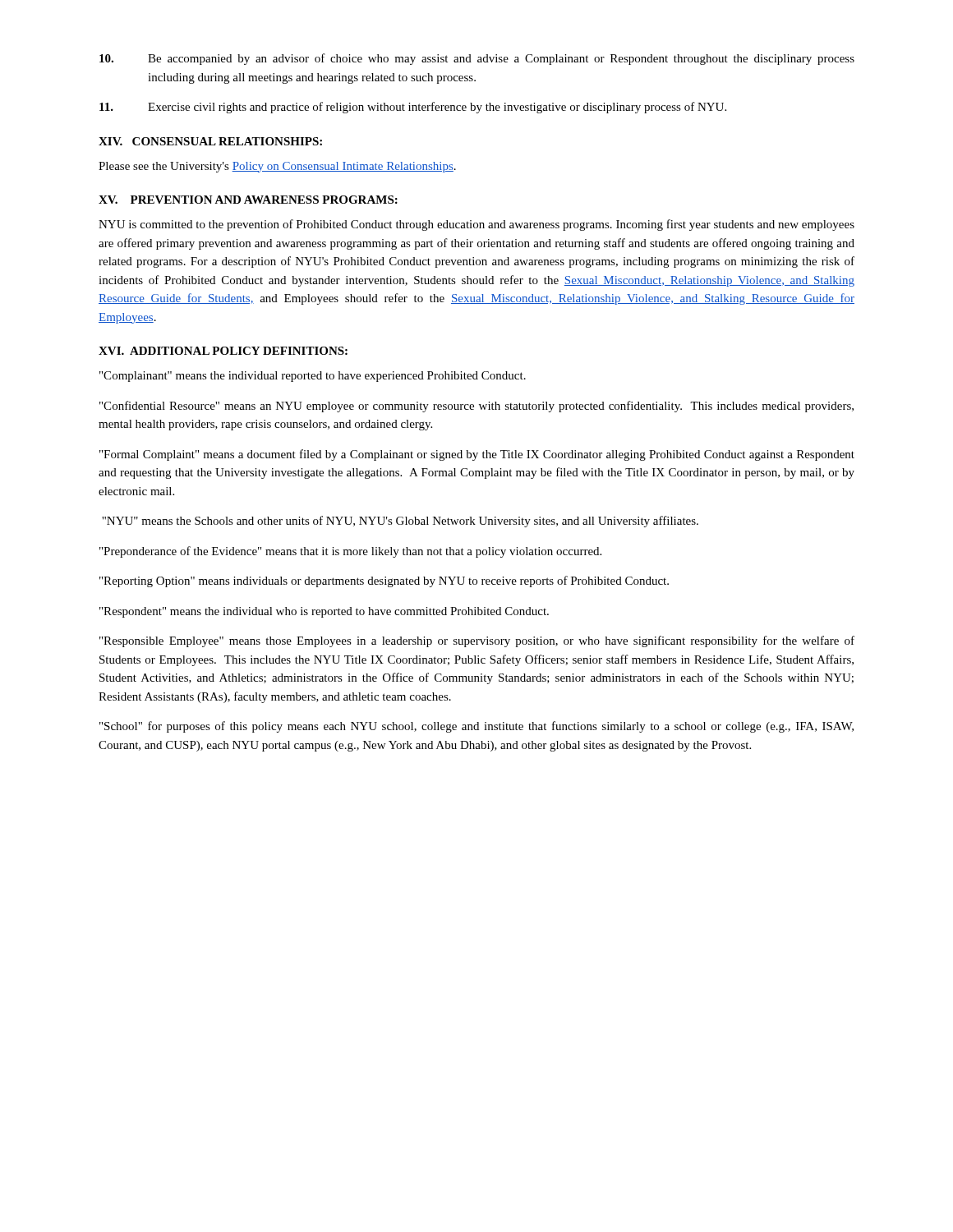Select the block starting "XVI. ADDITIONAL POLICY DEFINITIONS:"

(x=223, y=351)
